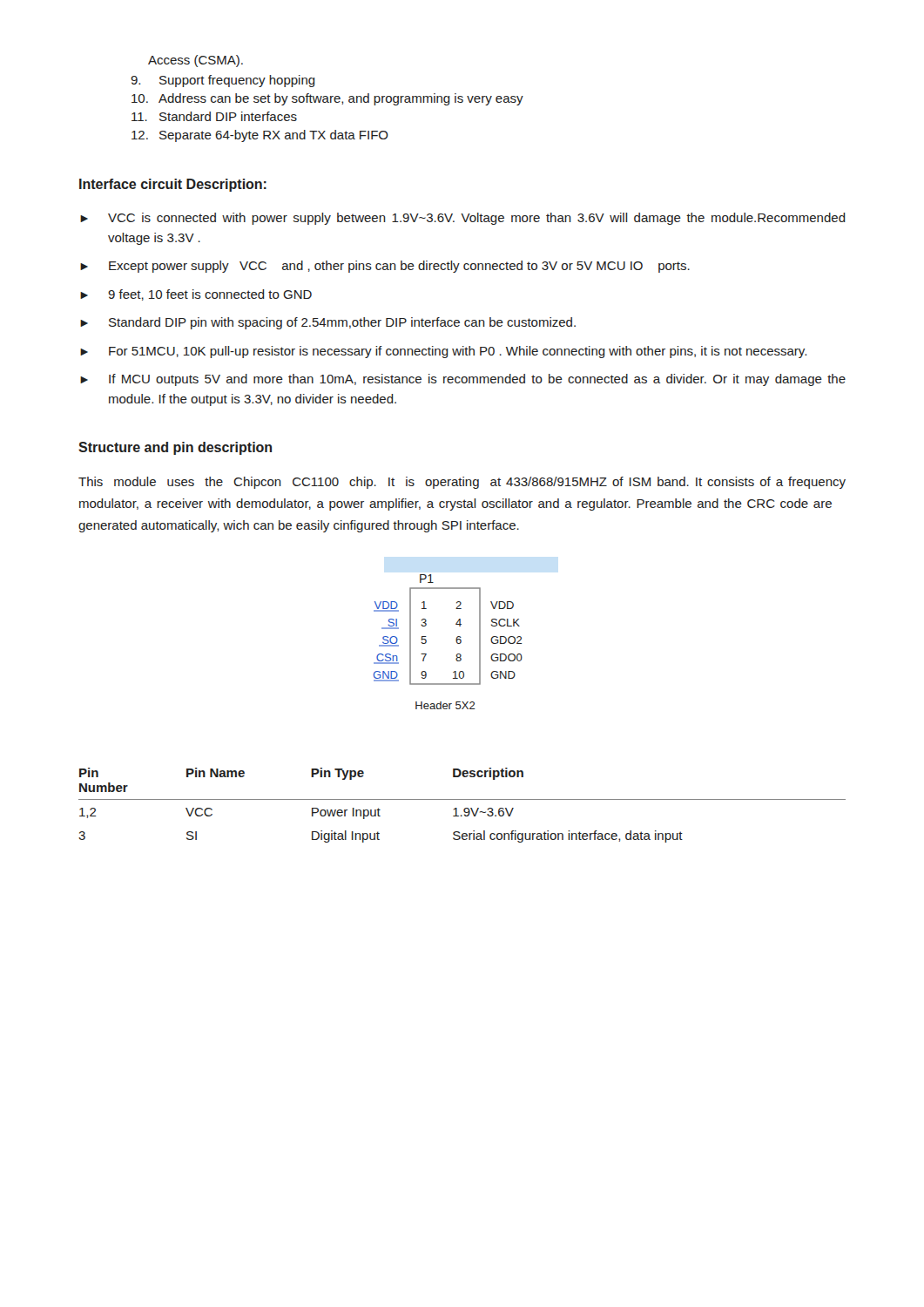Find the list item with the text "12.Separate 64-byte RX"
This screenshot has height=1307, width=924.
[x=260, y=135]
